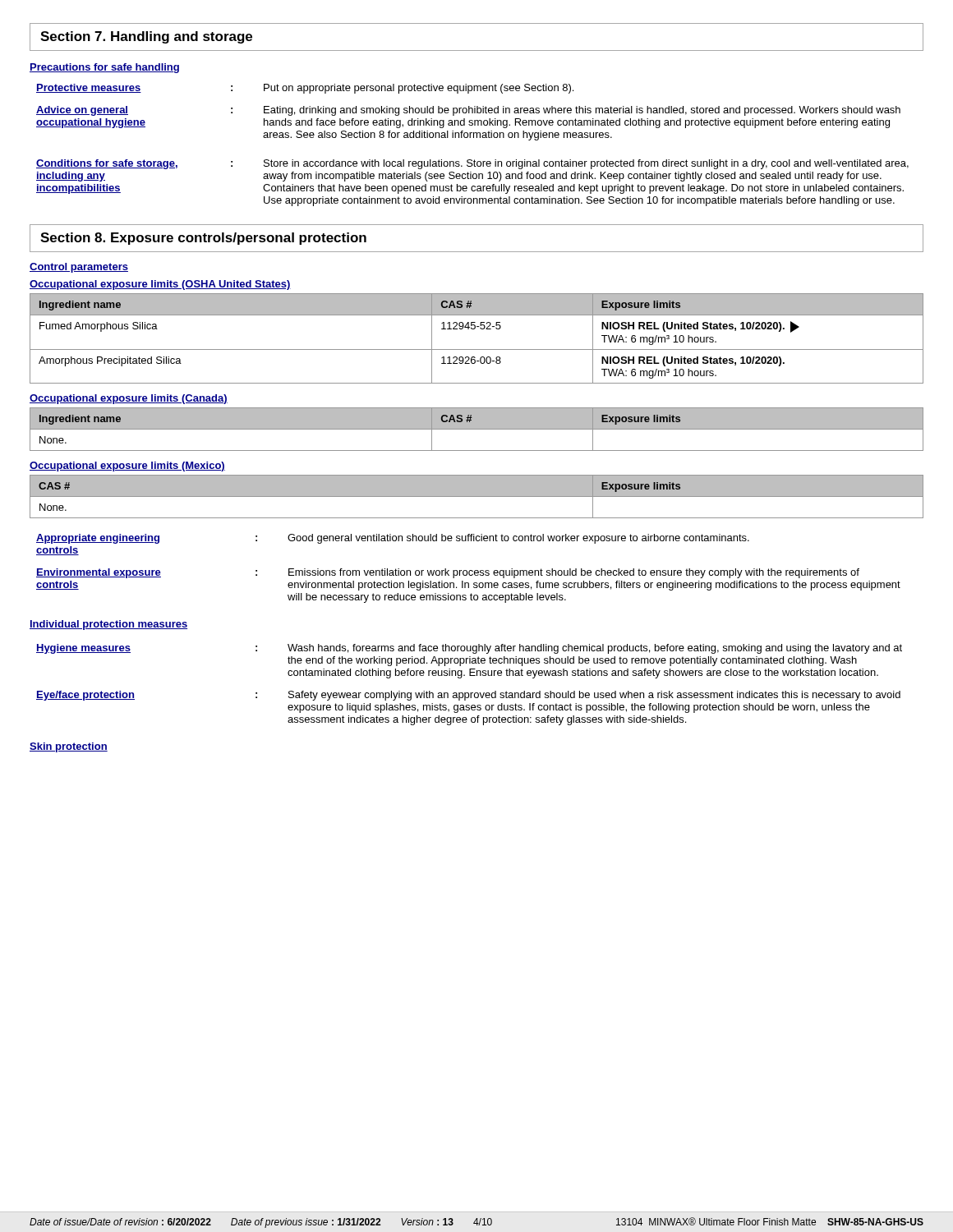
Task: Locate the text "Occupational exposure limits (OSHA United States)"
Action: 160,284
